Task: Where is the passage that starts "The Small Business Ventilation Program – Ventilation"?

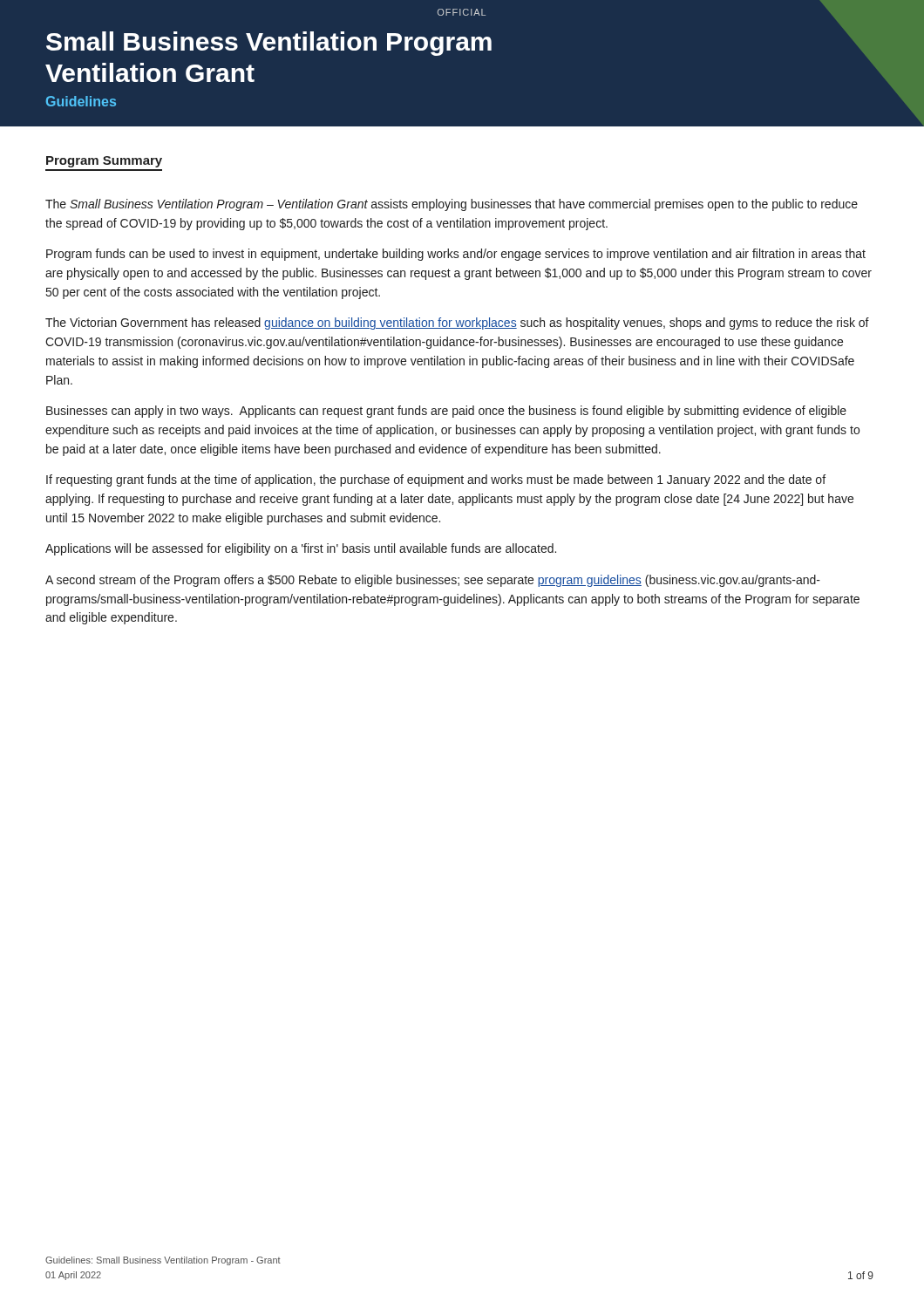Action: pos(459,214)
